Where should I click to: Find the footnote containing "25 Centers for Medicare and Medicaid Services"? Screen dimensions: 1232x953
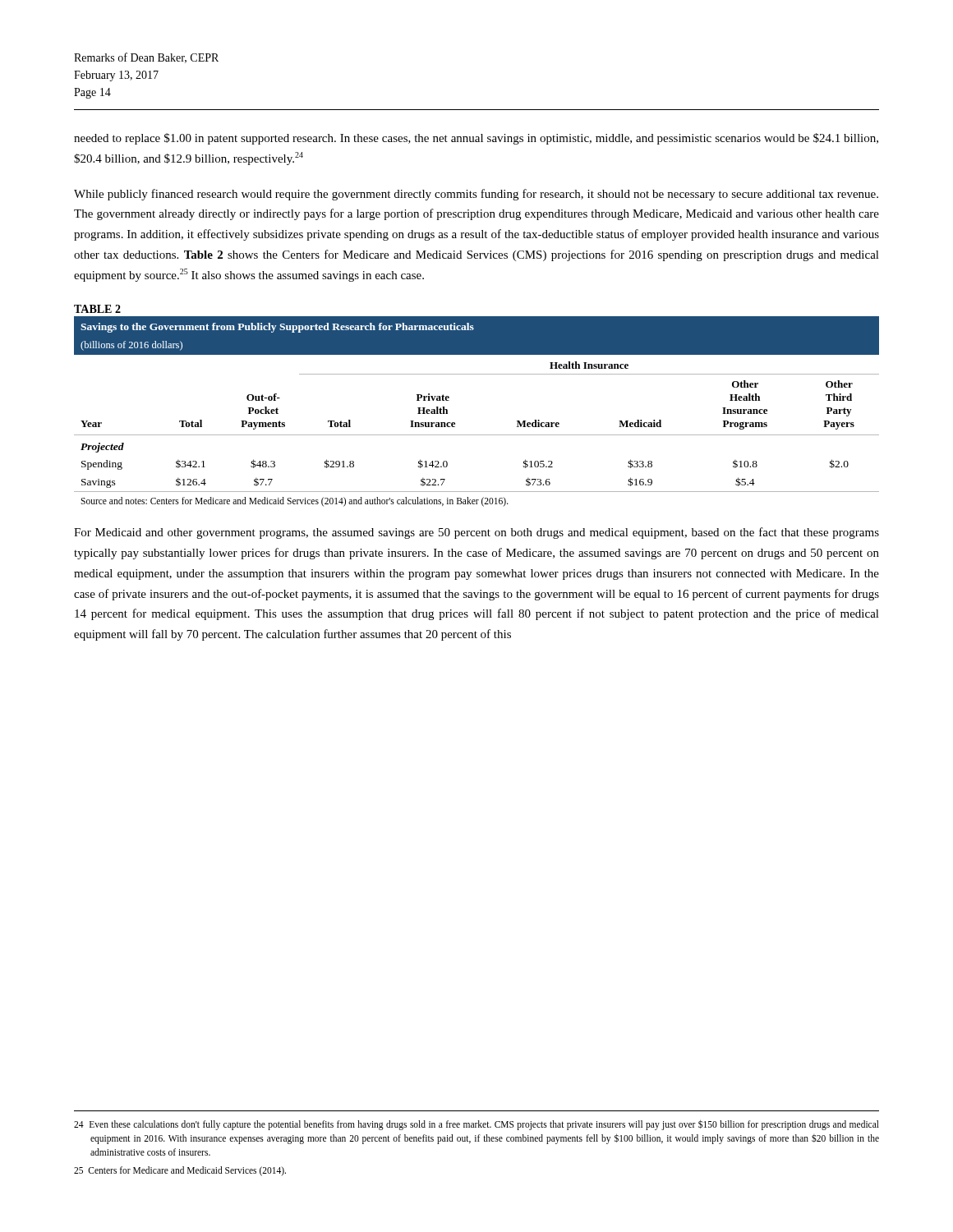coord(180,1171)
